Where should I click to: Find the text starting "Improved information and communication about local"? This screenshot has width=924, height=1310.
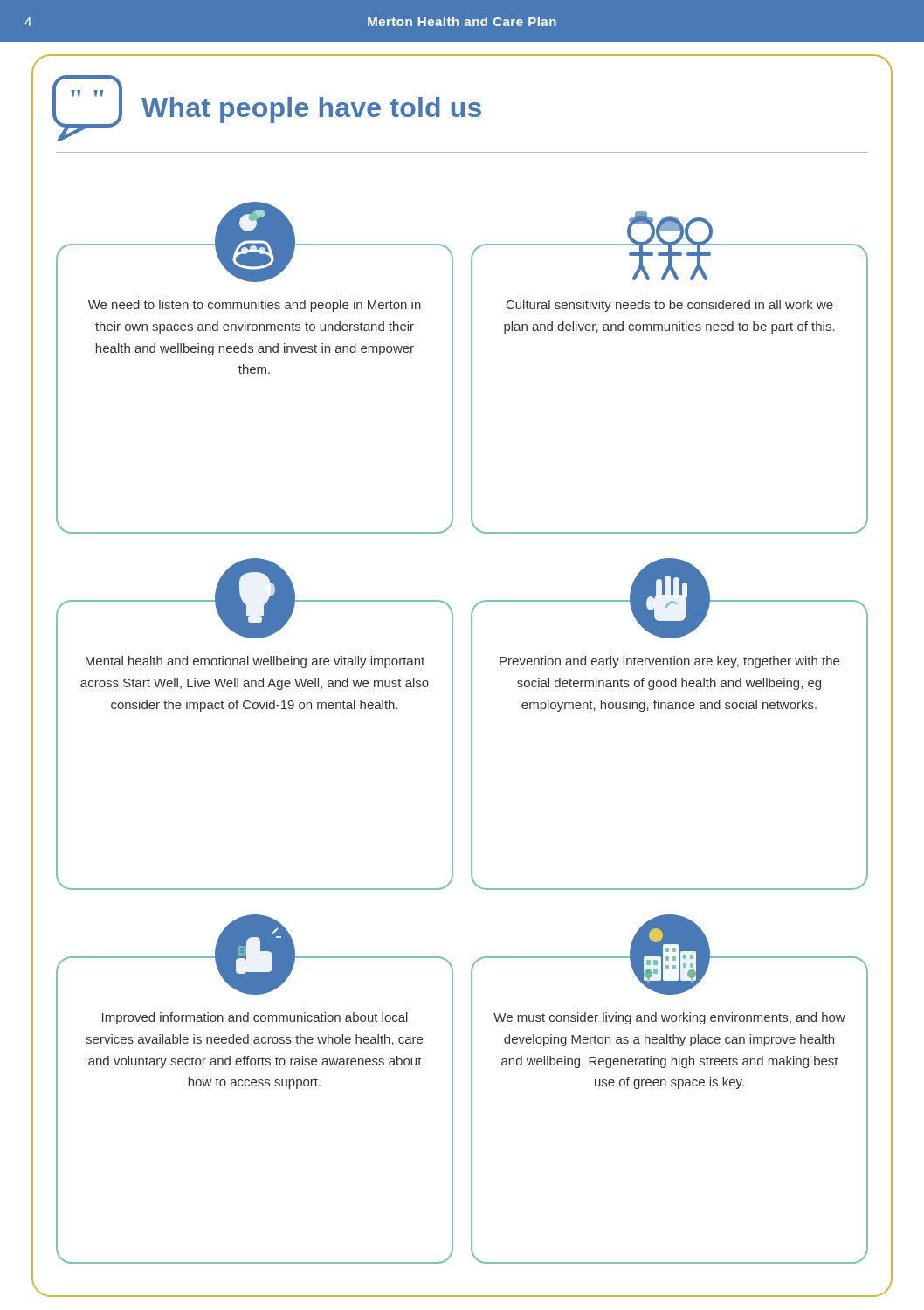tap(255, 1049)
